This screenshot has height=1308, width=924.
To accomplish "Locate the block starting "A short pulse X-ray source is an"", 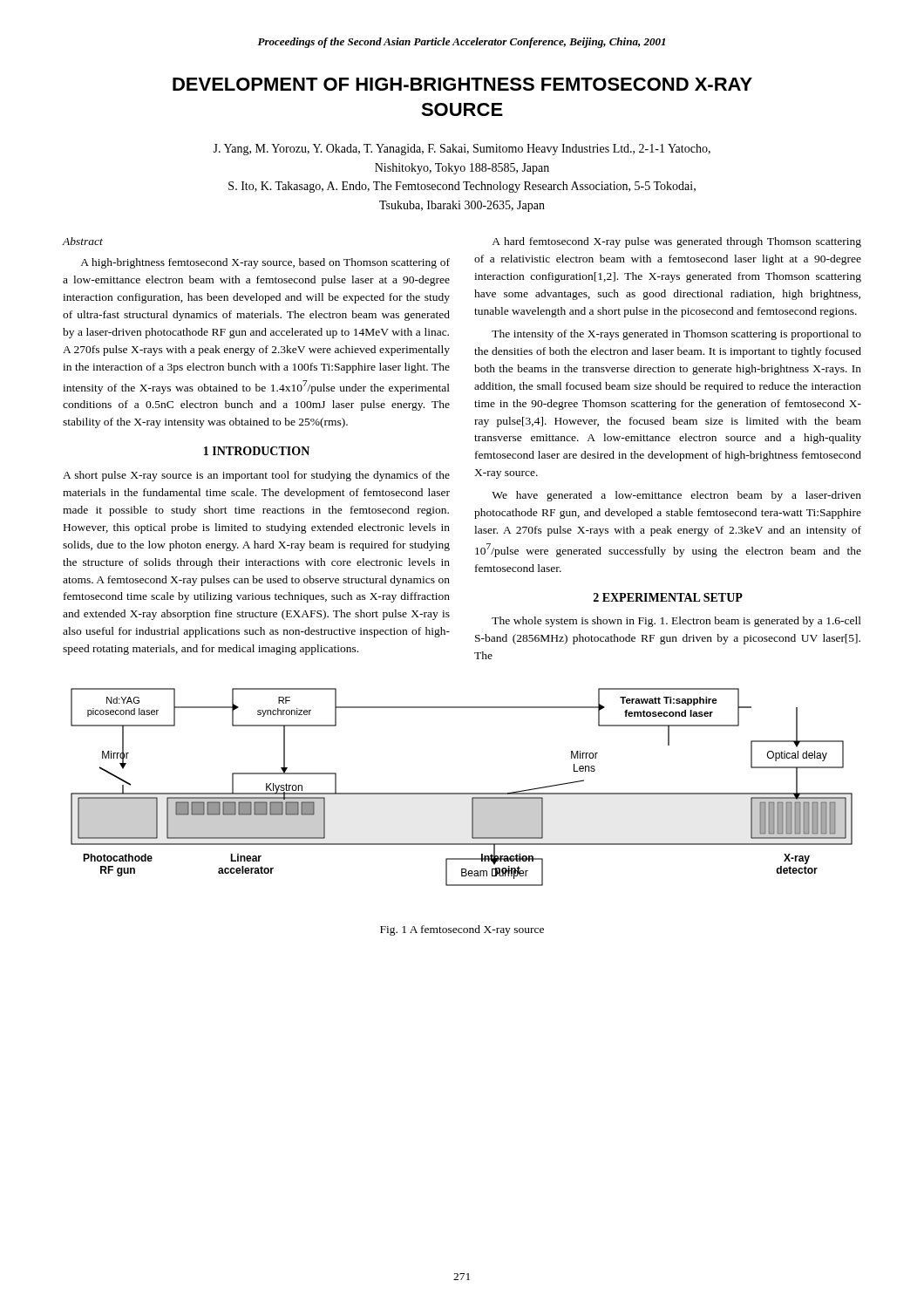I will coord(256,562).
